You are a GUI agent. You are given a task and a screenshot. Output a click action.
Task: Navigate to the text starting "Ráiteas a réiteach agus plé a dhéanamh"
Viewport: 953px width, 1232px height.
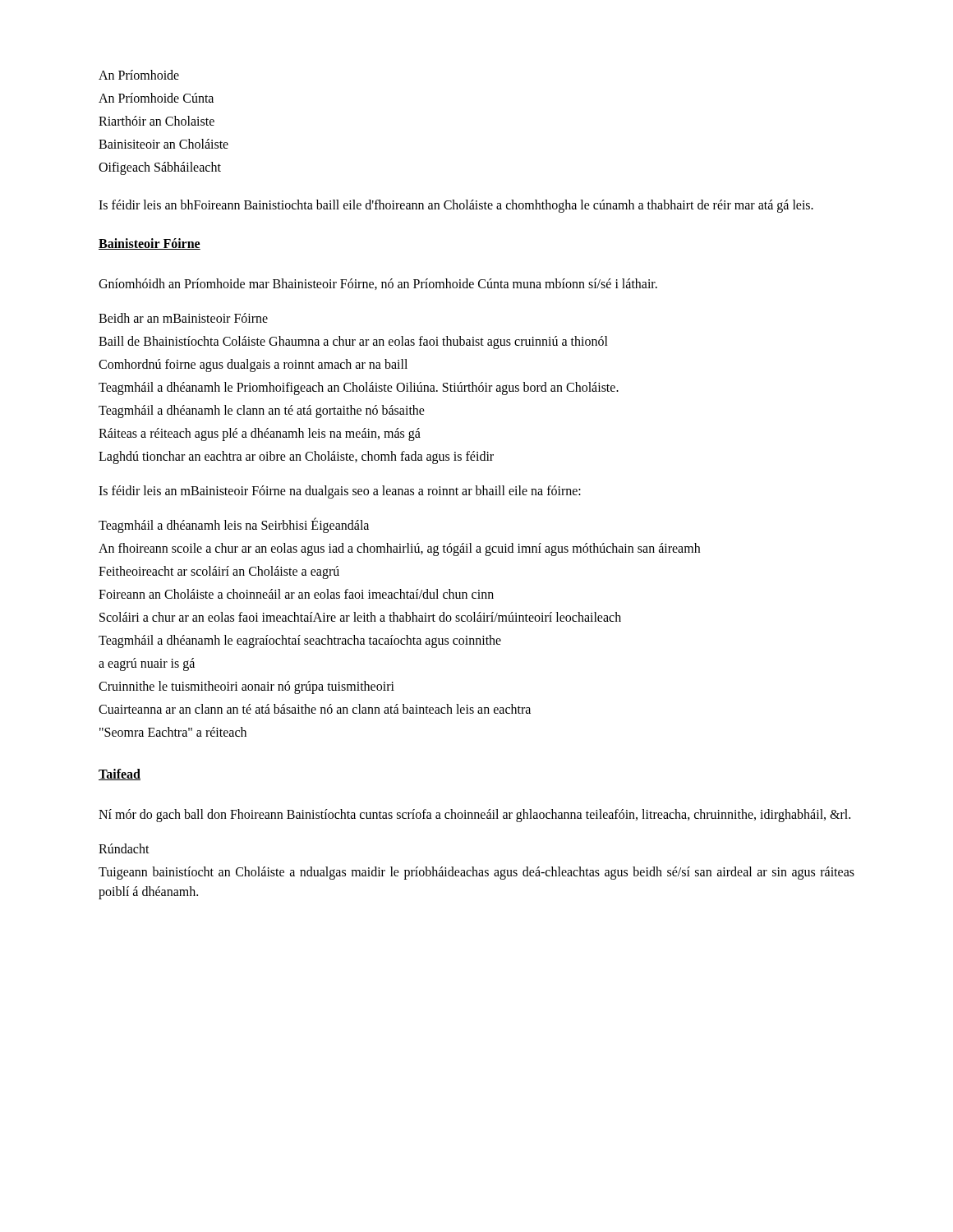pyautogui.click(x=260, y=434)
